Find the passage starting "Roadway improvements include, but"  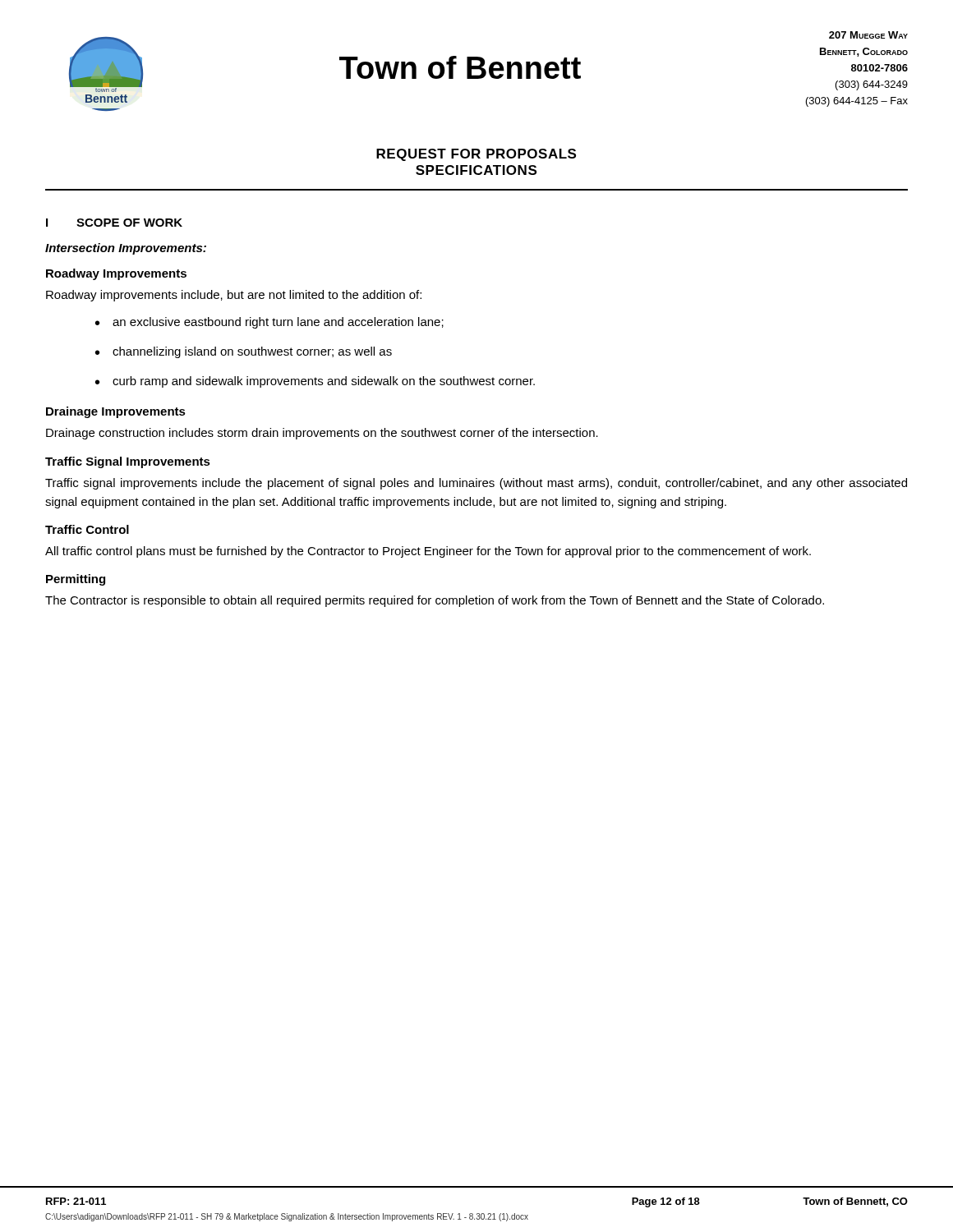(x=234, y=294)
